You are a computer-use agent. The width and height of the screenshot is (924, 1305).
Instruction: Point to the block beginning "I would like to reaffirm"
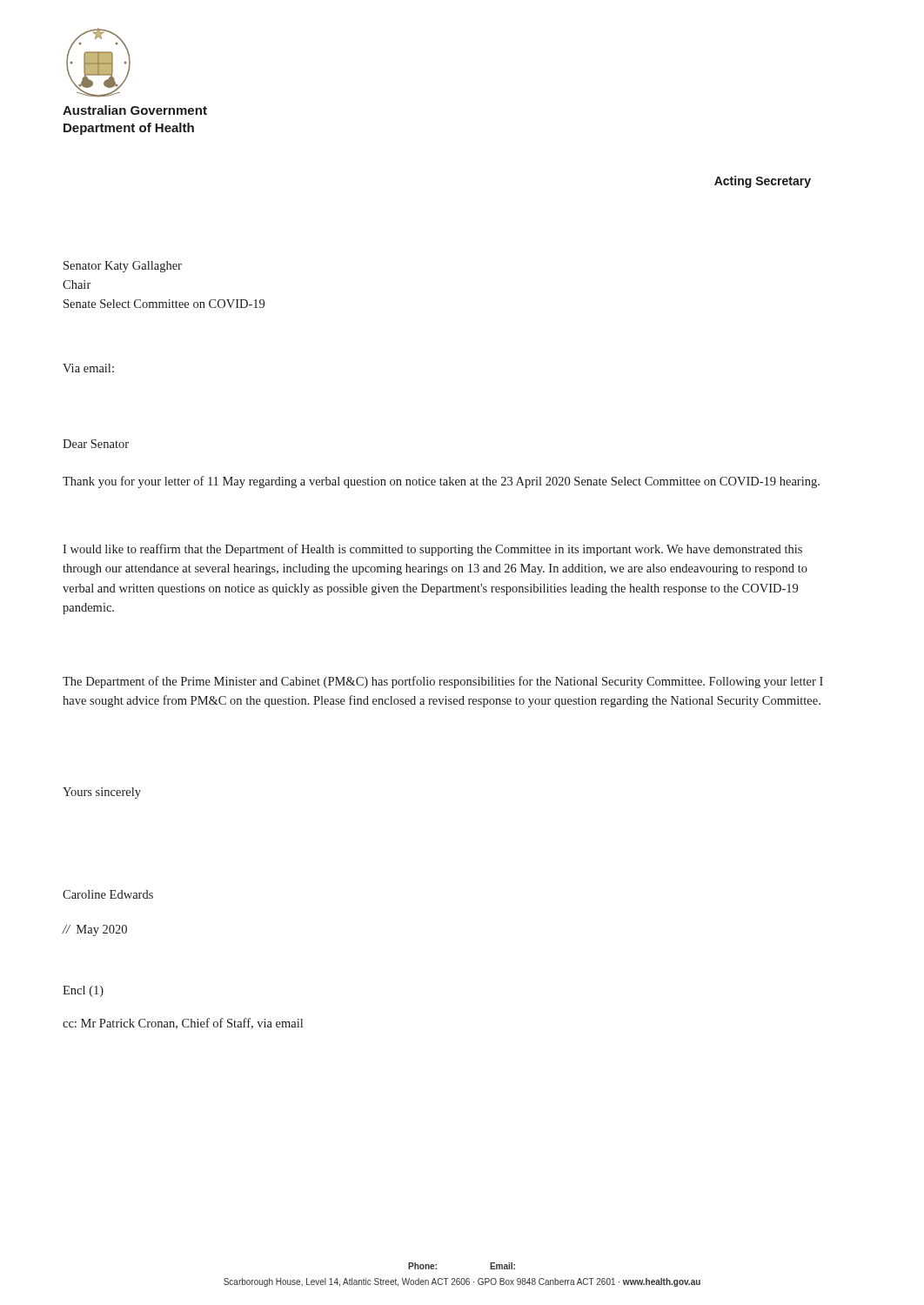(435, 578)
